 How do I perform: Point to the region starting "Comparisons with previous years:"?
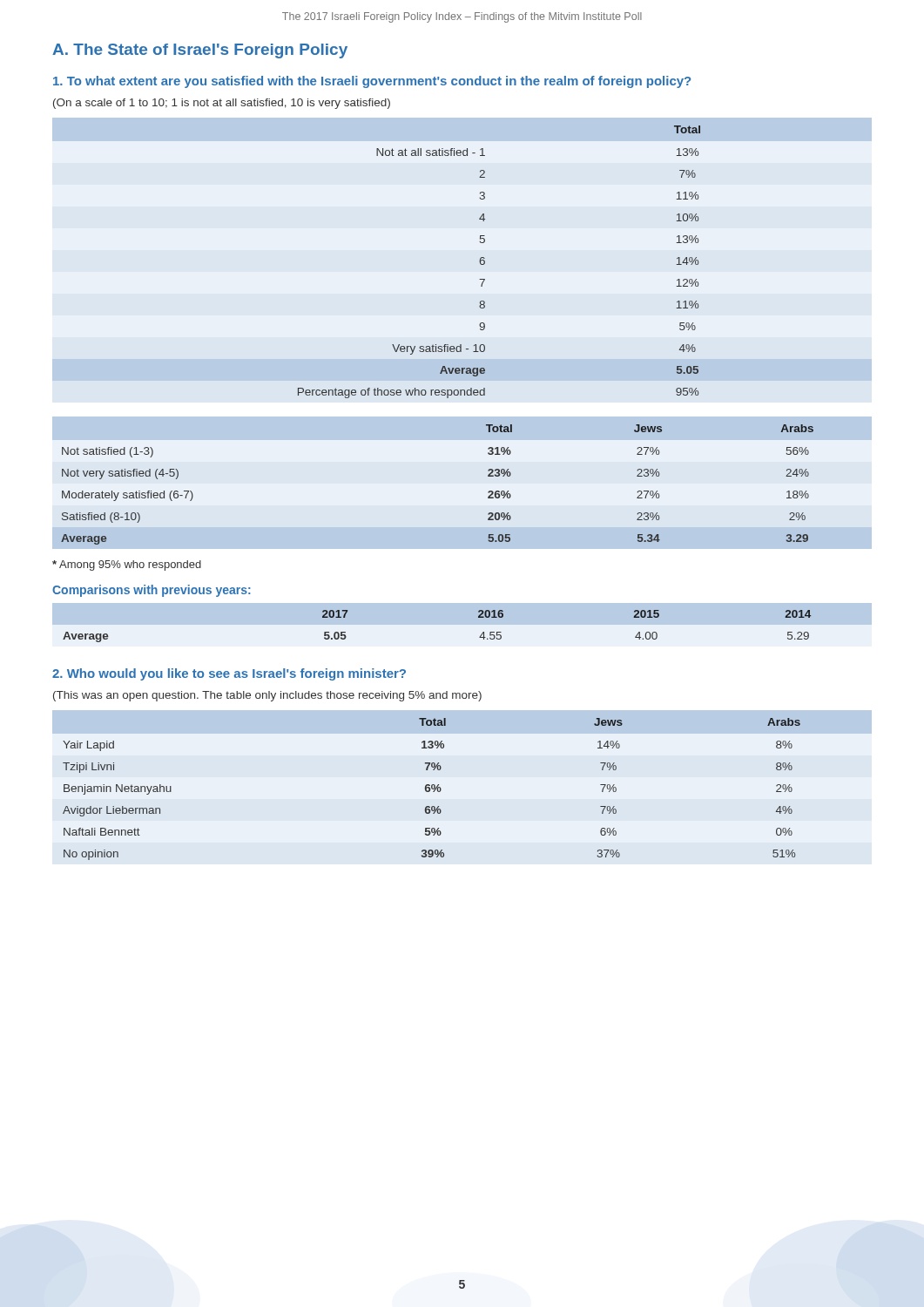pyautogui.click(x=152, y=590)
